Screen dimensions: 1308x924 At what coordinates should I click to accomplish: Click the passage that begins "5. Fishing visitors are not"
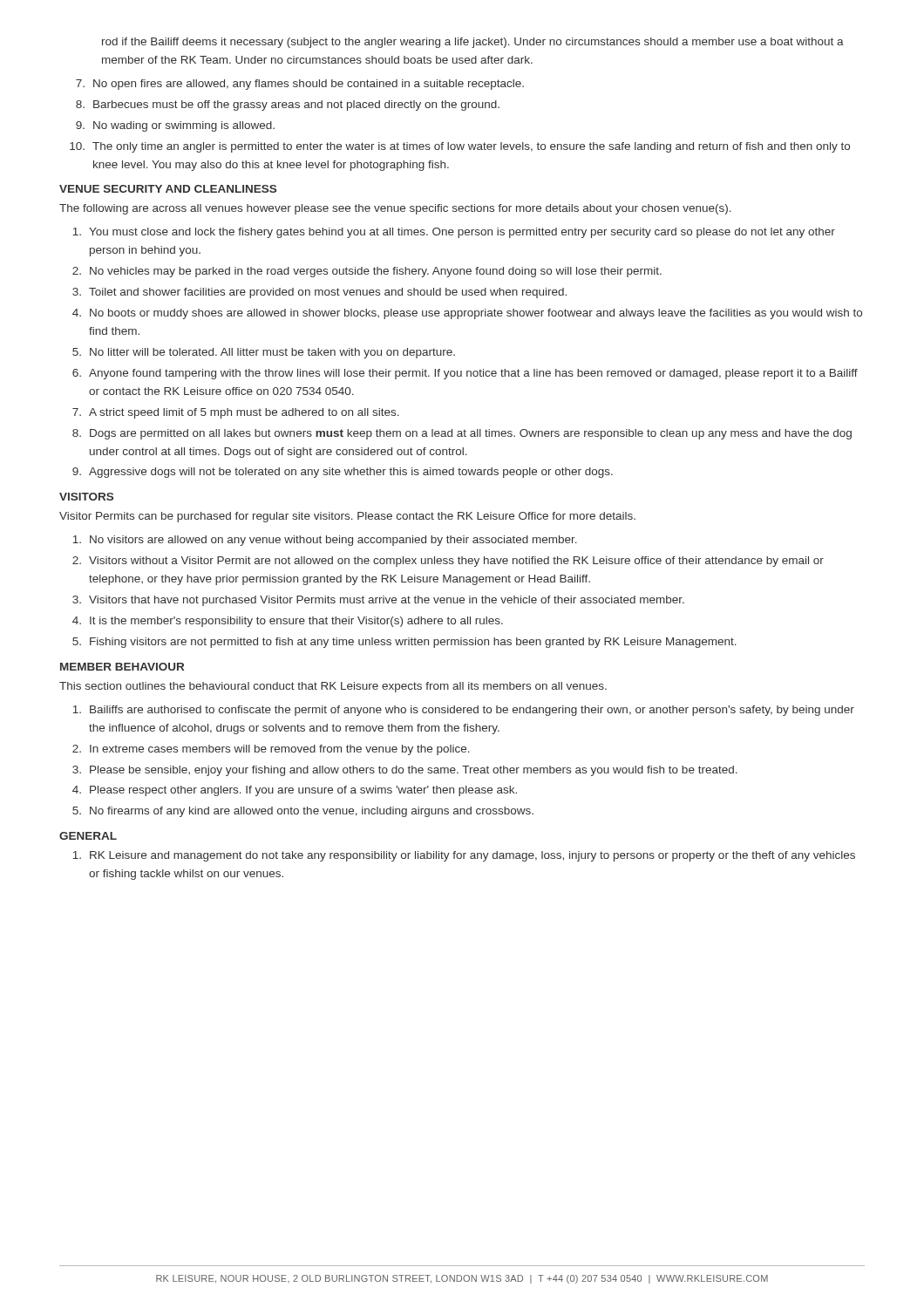[x=398, y=642]
